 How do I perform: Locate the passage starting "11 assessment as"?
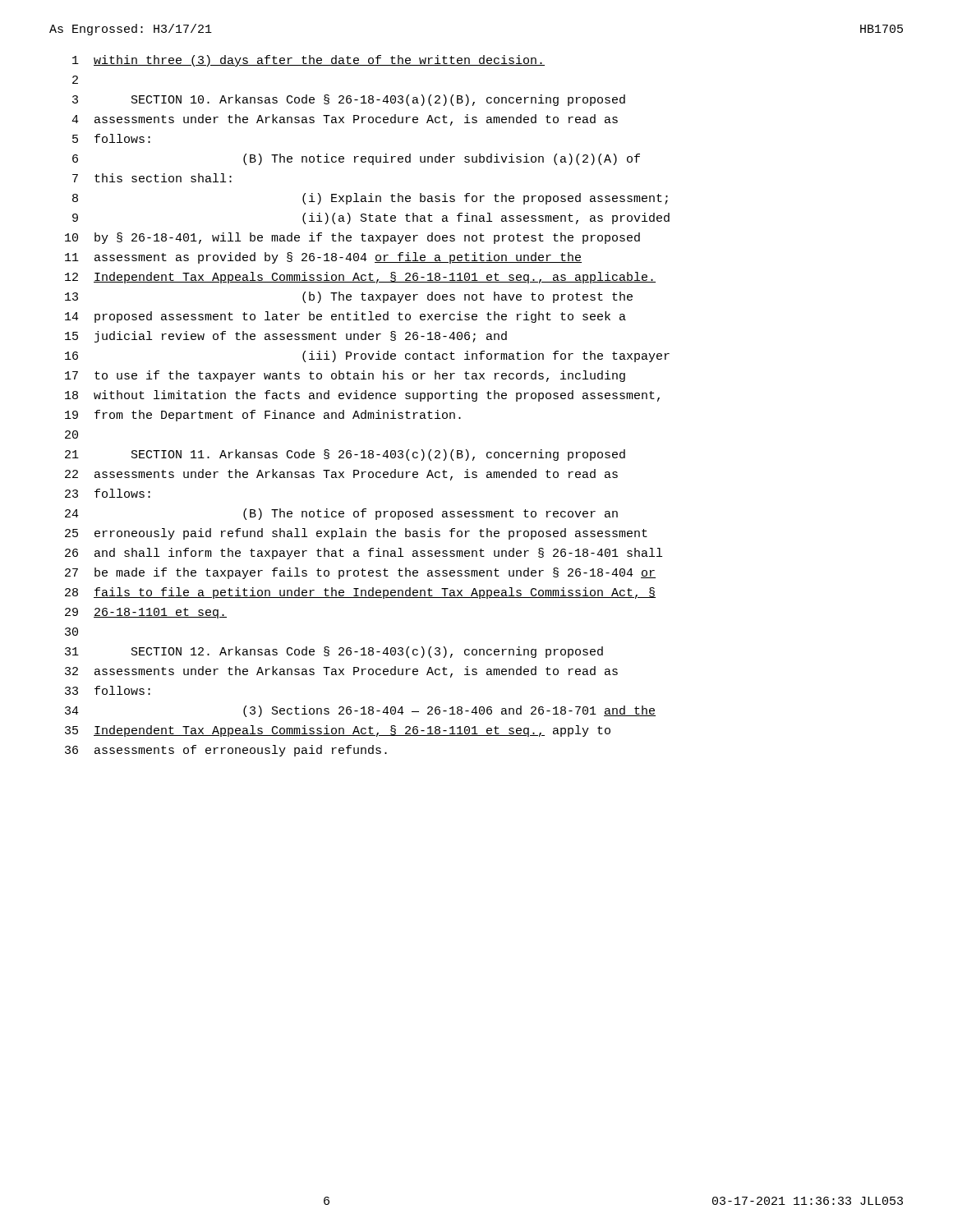(476, 259)
